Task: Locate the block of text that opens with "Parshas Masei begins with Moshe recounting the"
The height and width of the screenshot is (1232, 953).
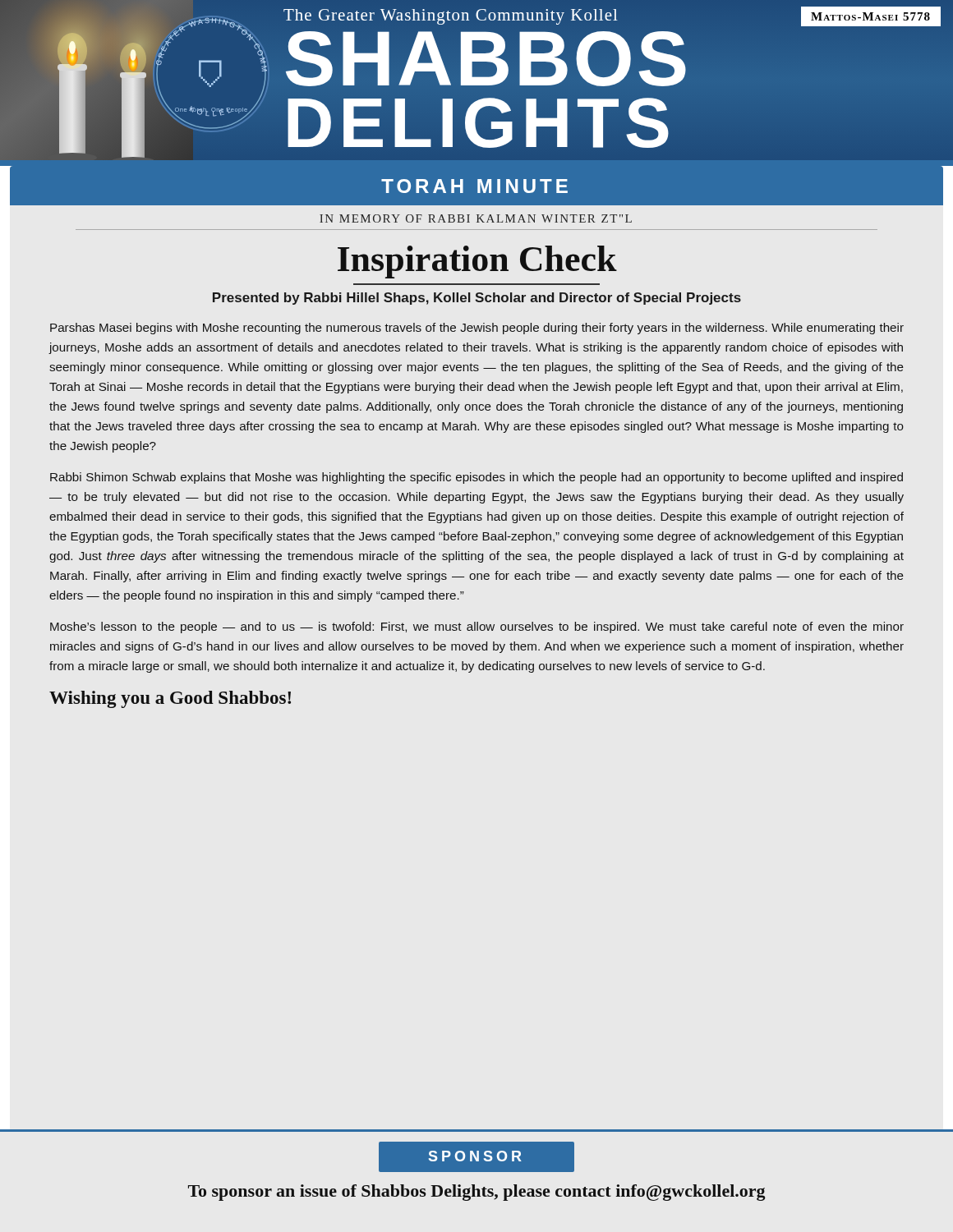Action: pos(476,386)
